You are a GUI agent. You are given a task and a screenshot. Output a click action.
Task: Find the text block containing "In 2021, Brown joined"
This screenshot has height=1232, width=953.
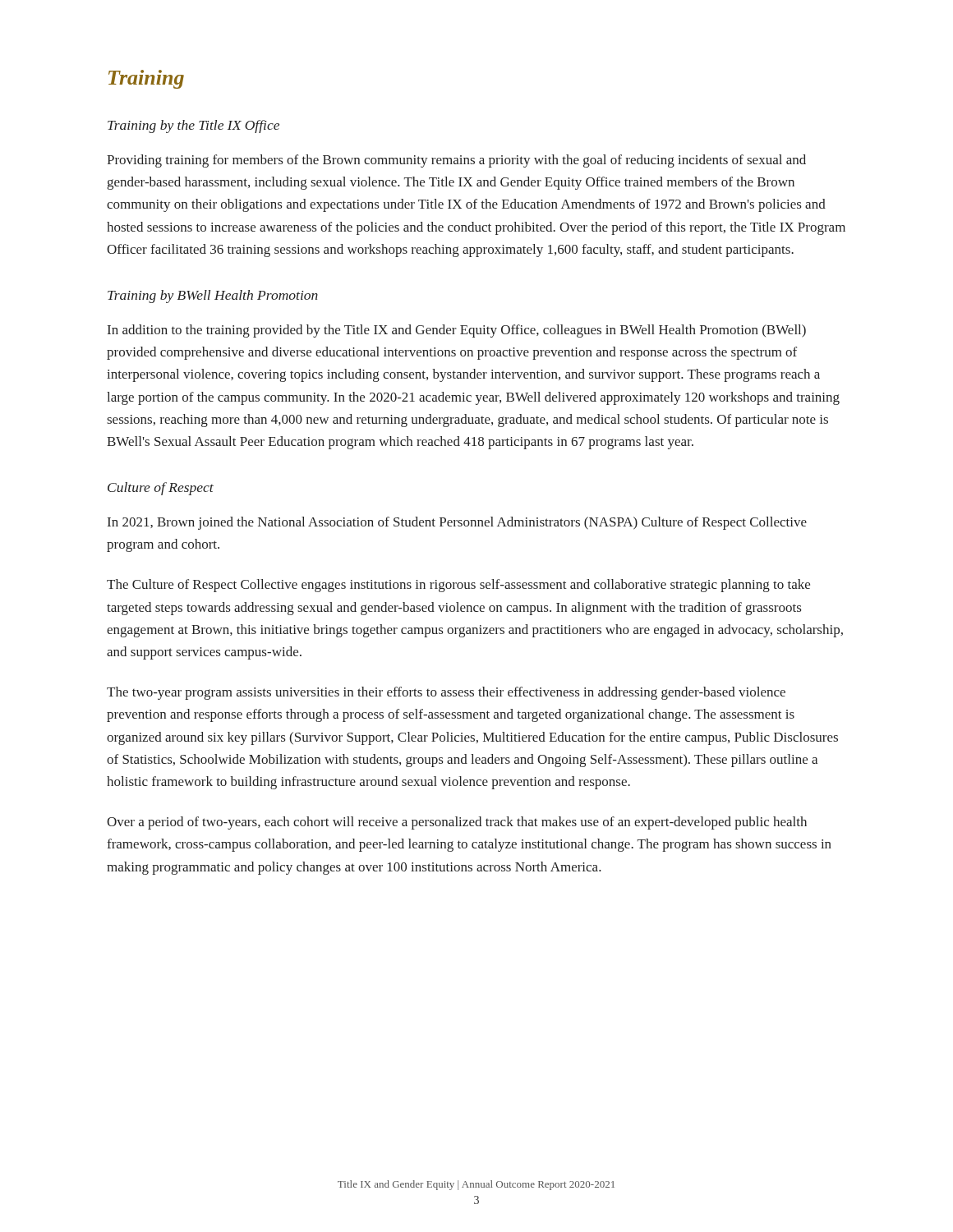(457, 533)
